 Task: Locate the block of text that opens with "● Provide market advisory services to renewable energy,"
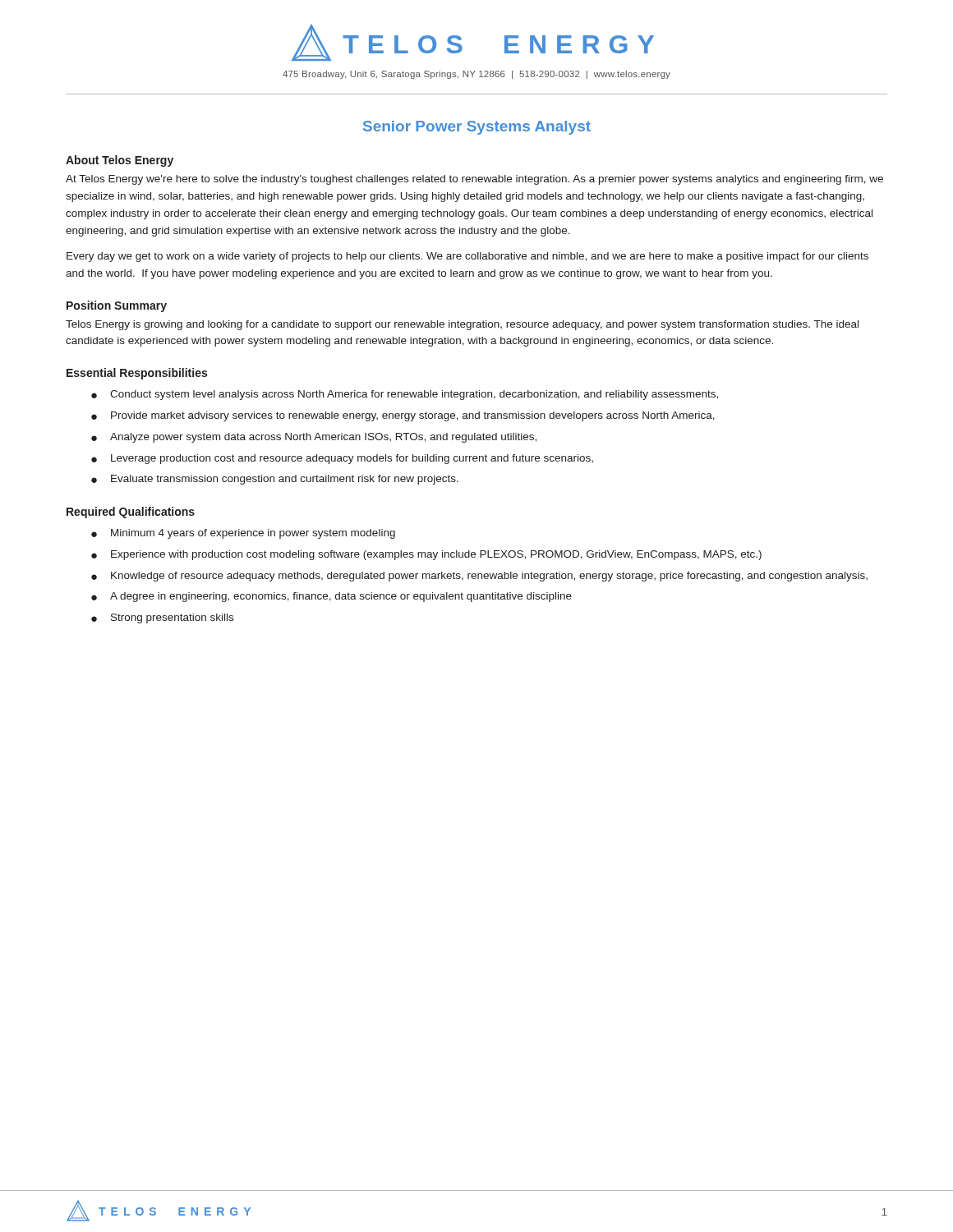(403, 416)
